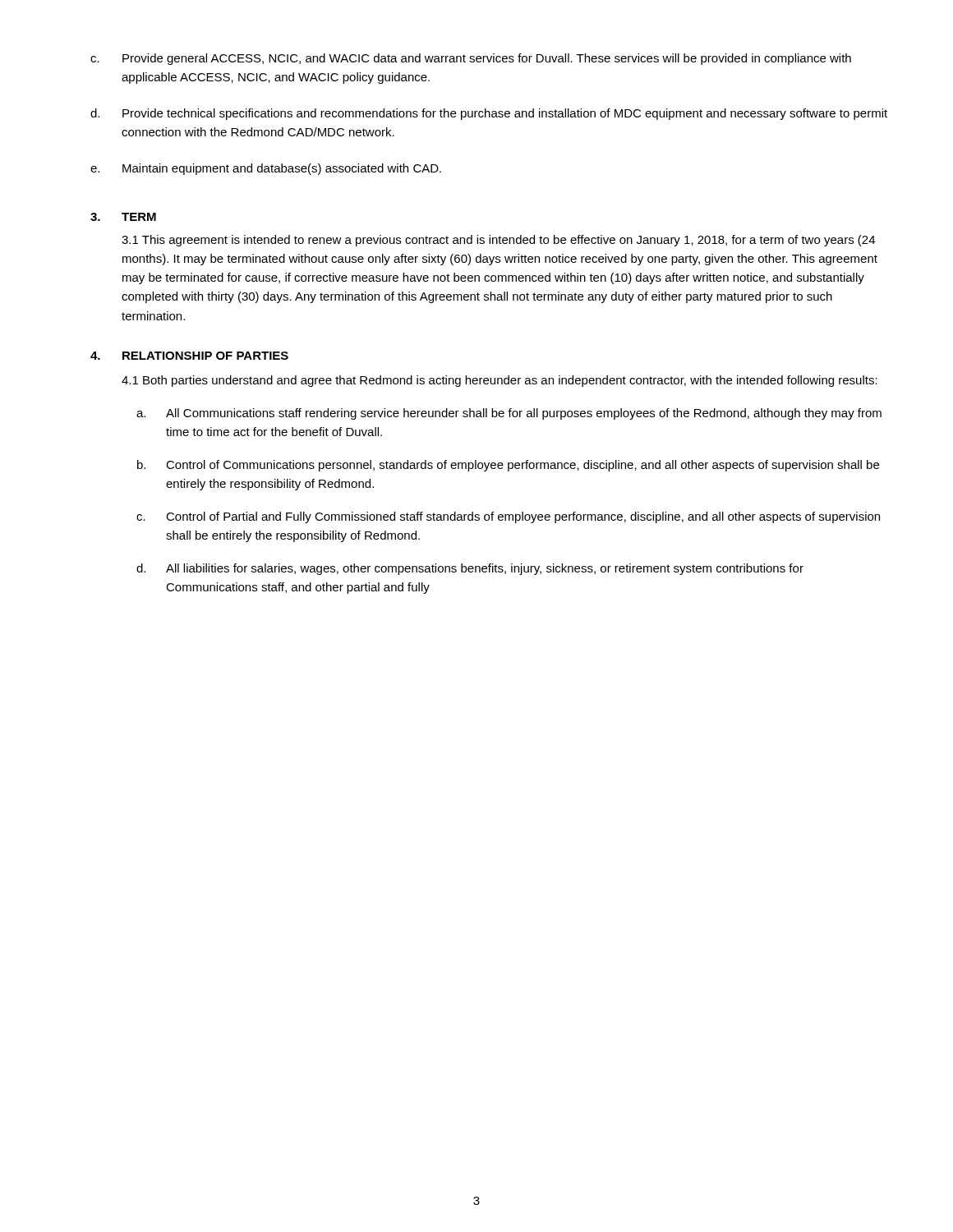Click on the text block that reads "1 Both parties understand and agree that"
The width and height of the screenshot is (953, 1232).
[x=500, y=380]
